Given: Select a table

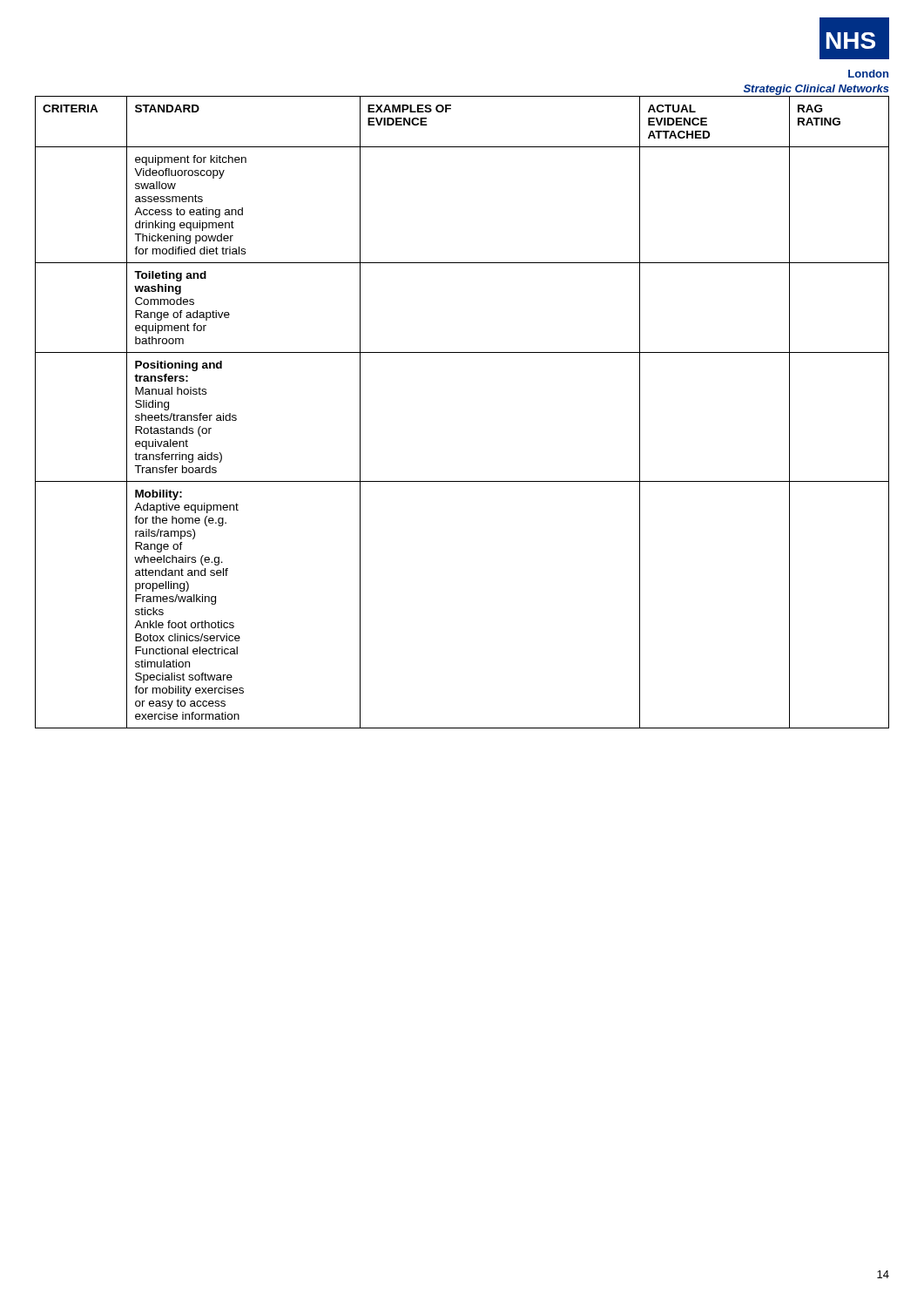Looking at the screenshot, I should pos(462,412).
